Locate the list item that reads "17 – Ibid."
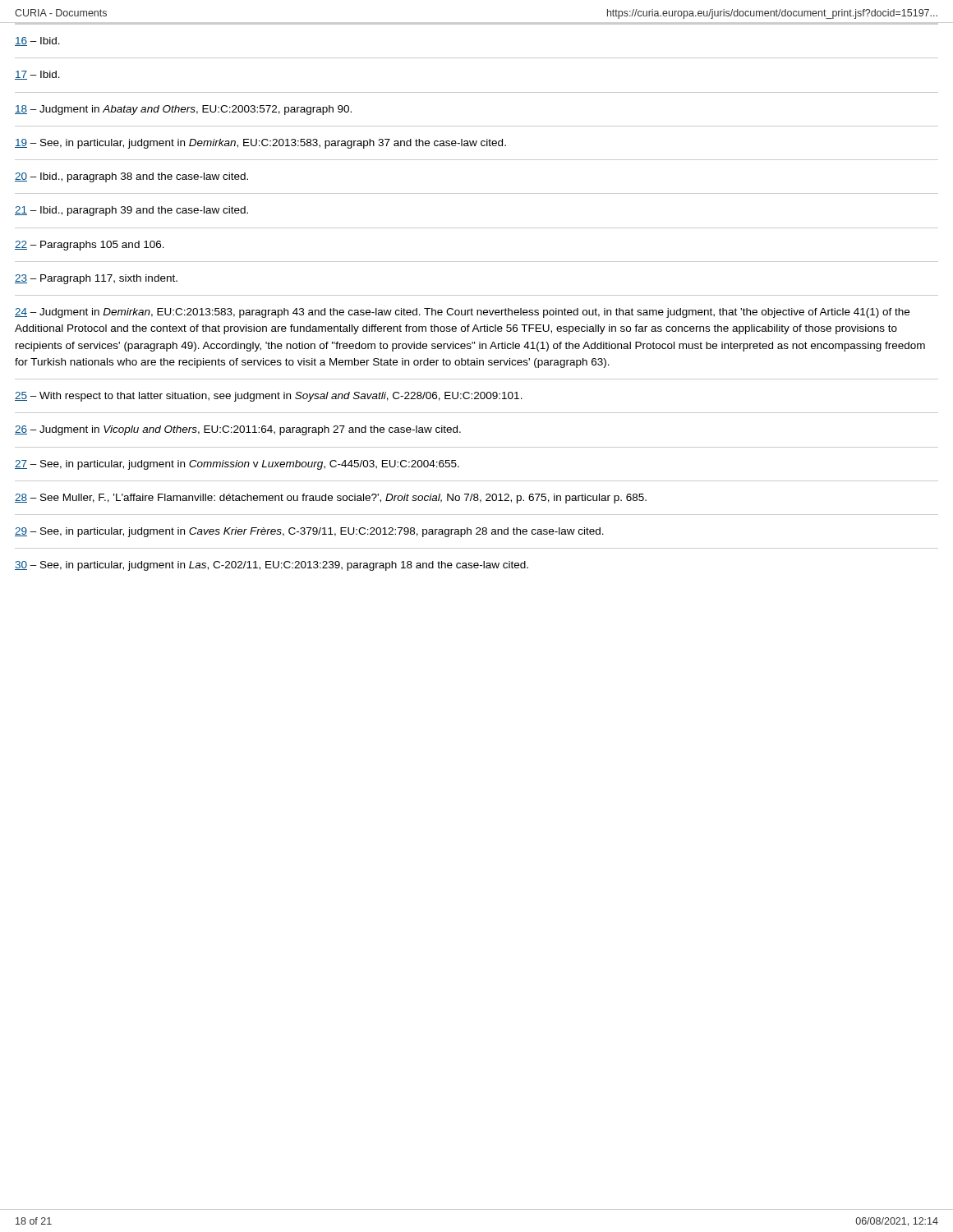 pos(38,75)
